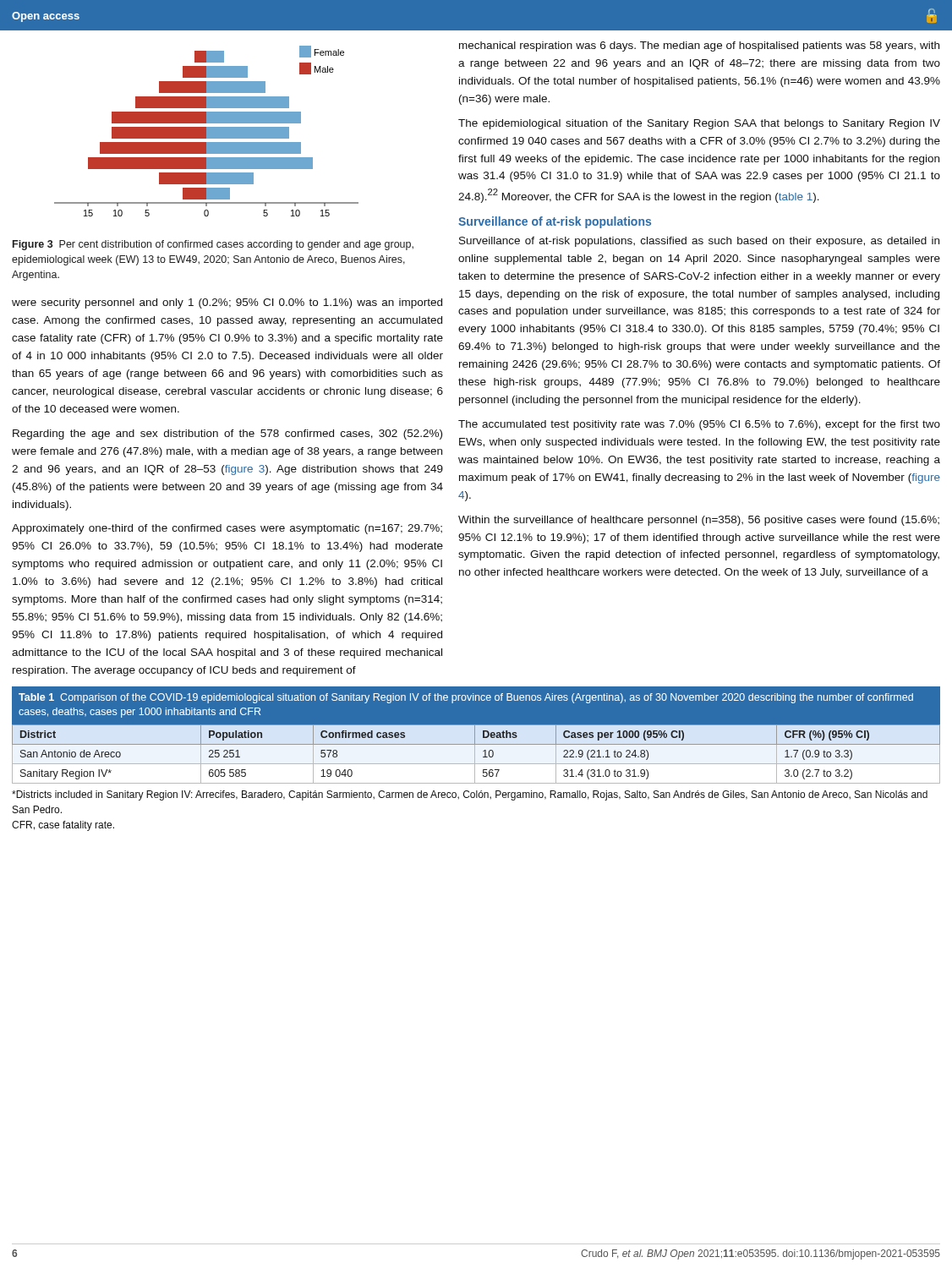952x1268 pixels.
Task: Click on the block starting "Regarding the age and sex"
Action: 227,468
